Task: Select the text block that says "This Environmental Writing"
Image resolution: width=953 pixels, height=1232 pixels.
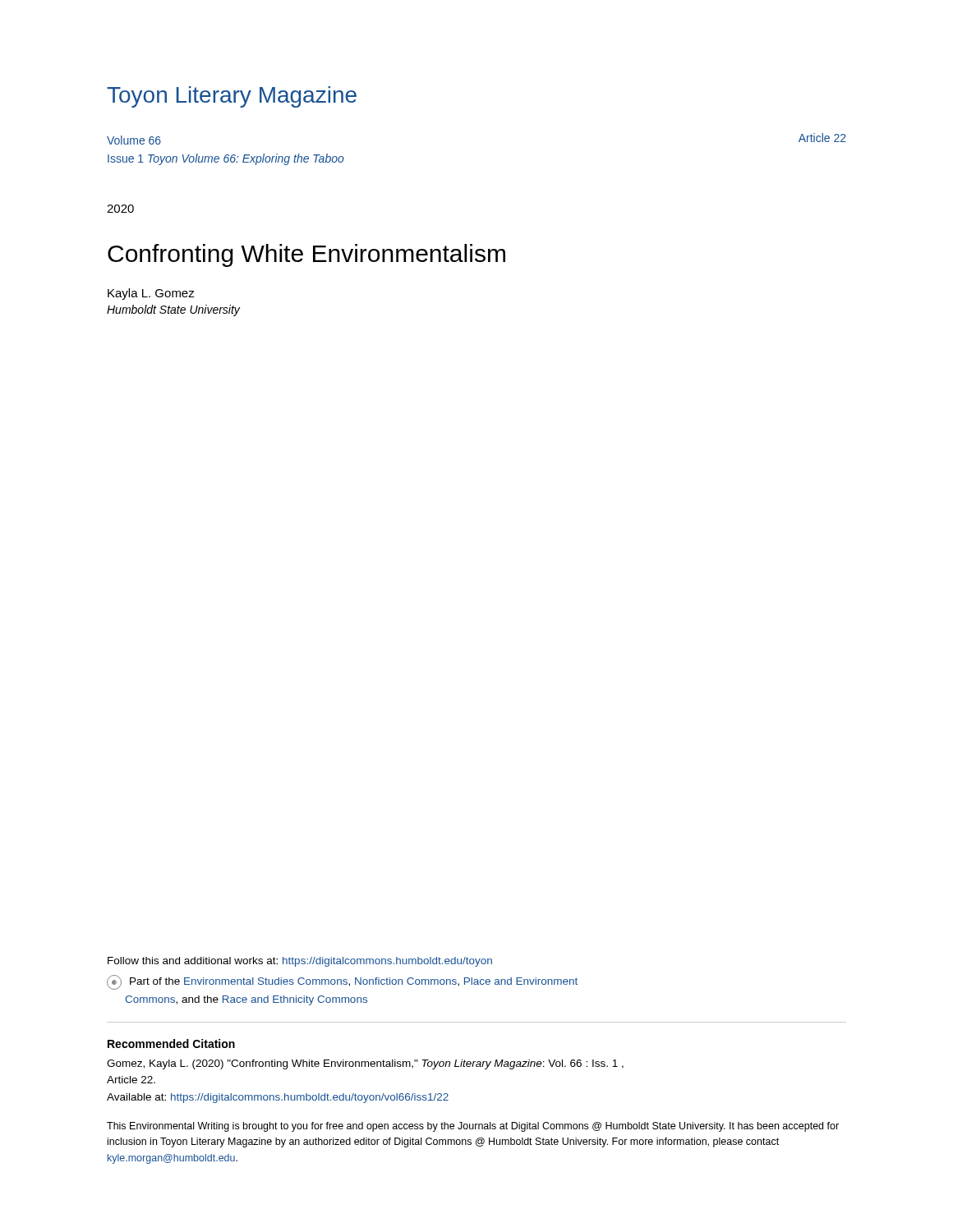Action: click(x=473, y=1142)
